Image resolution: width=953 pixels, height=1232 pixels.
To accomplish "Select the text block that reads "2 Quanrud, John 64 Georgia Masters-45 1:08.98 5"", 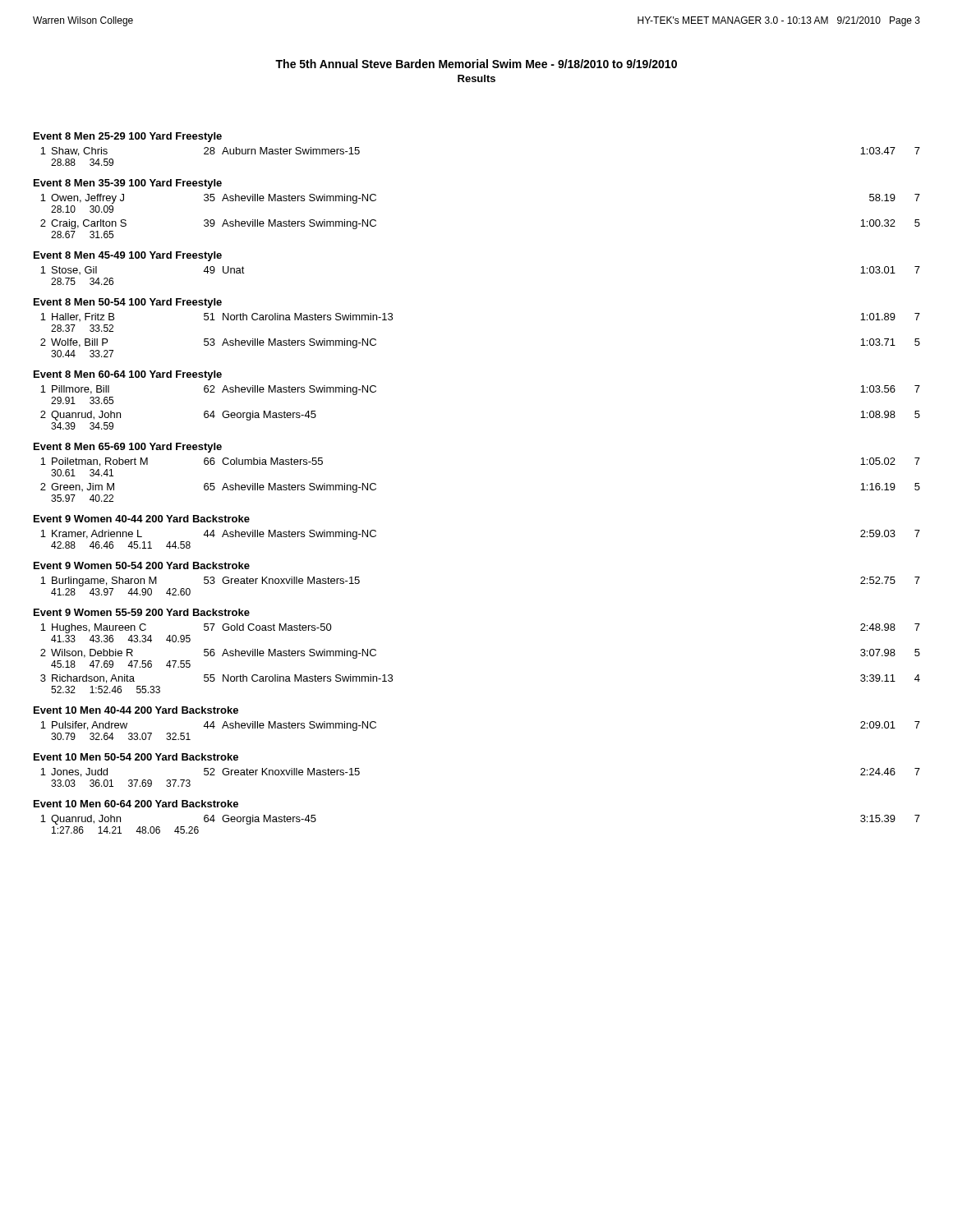I will click(78, 415).
